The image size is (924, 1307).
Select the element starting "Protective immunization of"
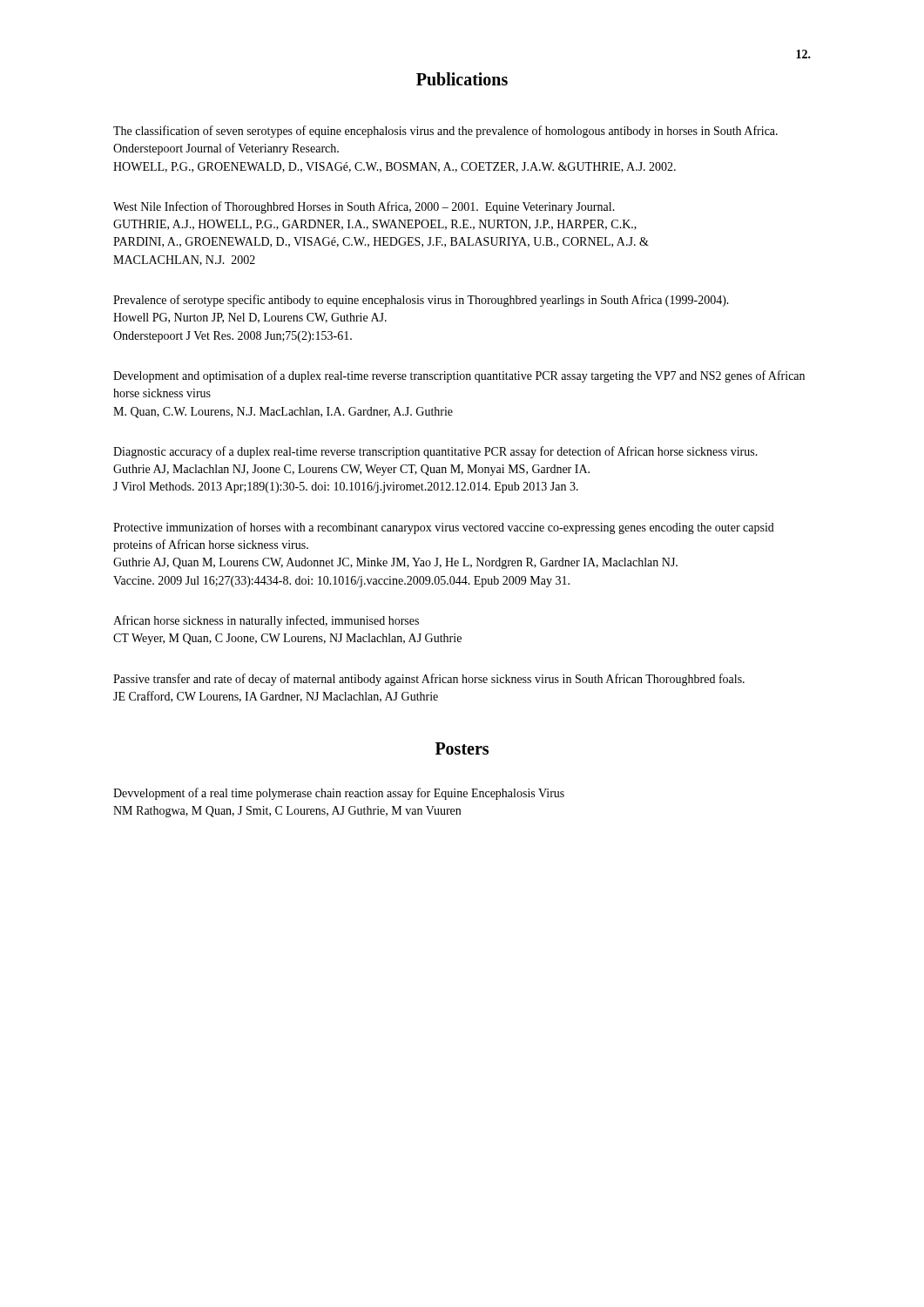(462, 554)
